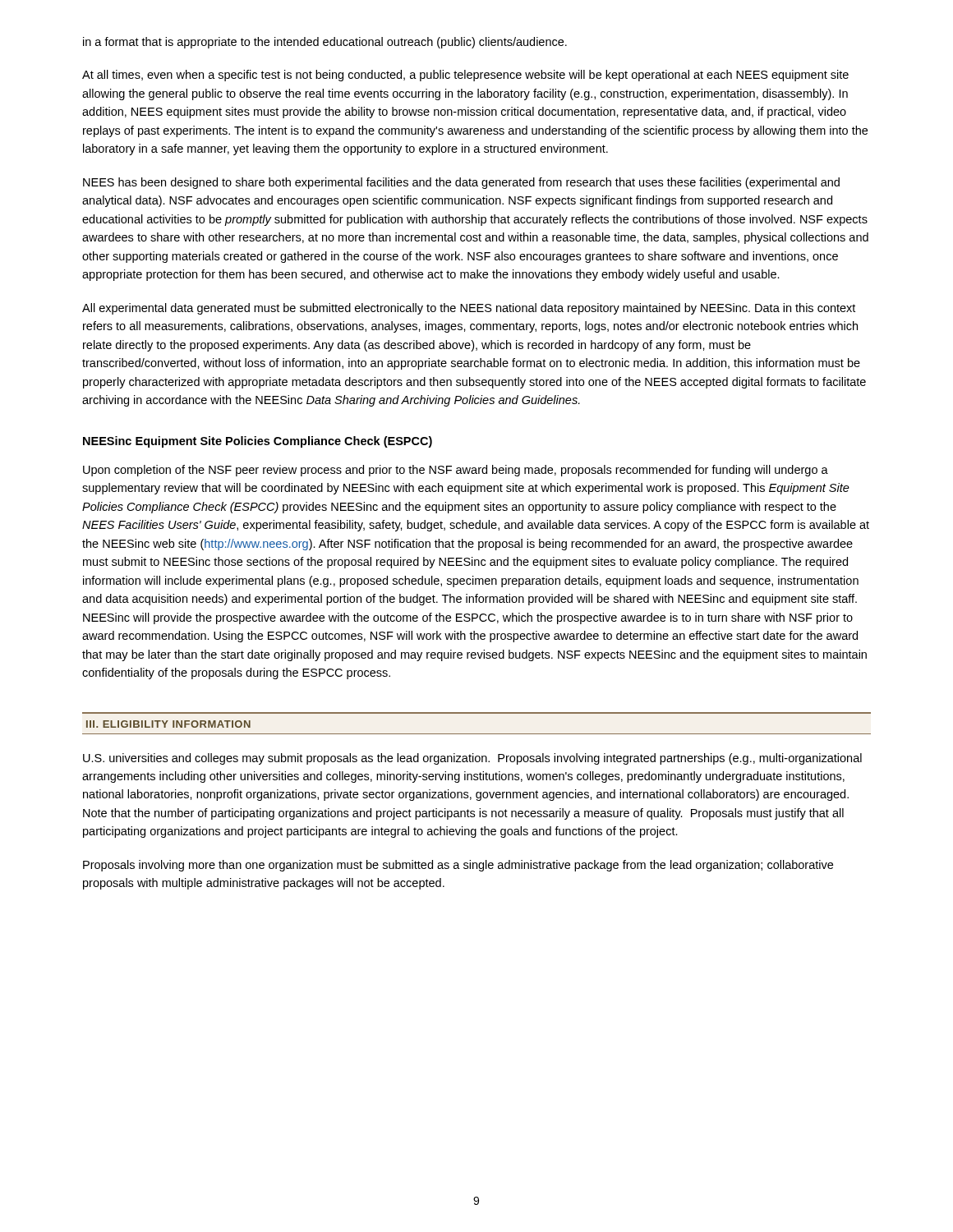Locate the block of text that opens with "Upon completion of the"
The width and height of the screenshot is (953, 1232).
[476, 571]
